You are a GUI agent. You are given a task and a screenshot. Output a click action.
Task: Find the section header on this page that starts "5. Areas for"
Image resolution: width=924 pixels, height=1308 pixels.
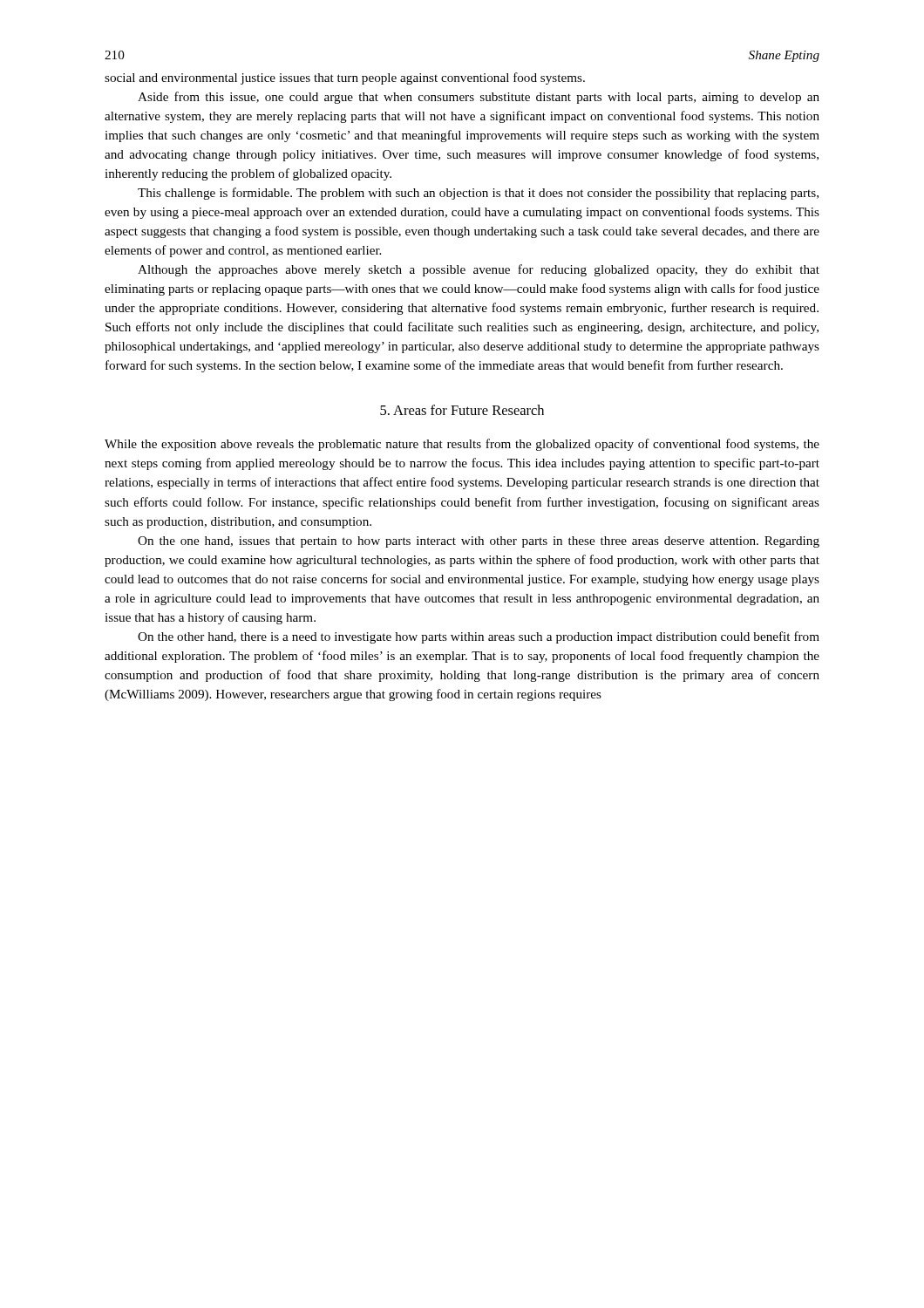point(462,410)
